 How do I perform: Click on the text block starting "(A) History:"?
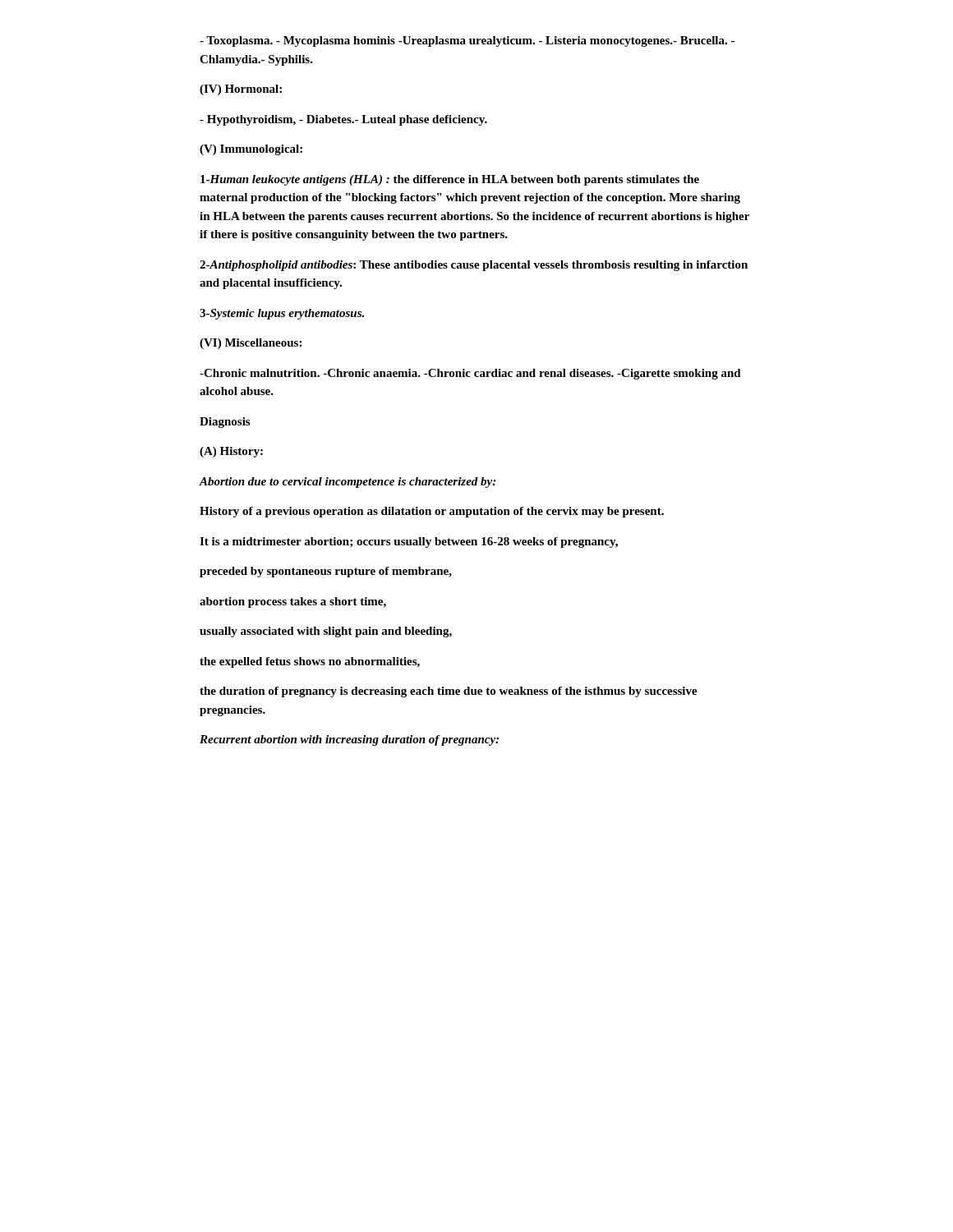coord(232,451)
